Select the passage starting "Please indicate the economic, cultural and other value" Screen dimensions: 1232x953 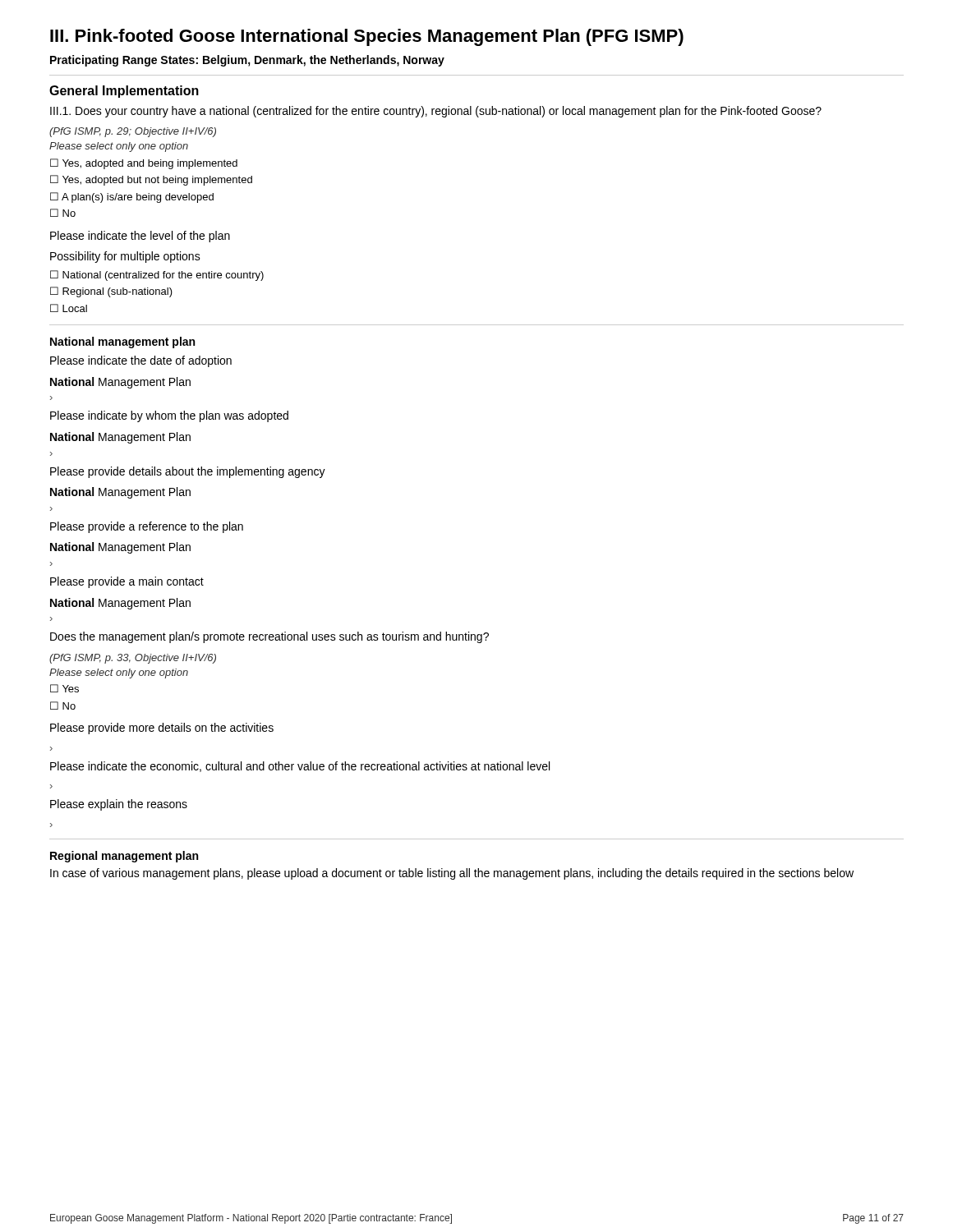coord(476,775)
